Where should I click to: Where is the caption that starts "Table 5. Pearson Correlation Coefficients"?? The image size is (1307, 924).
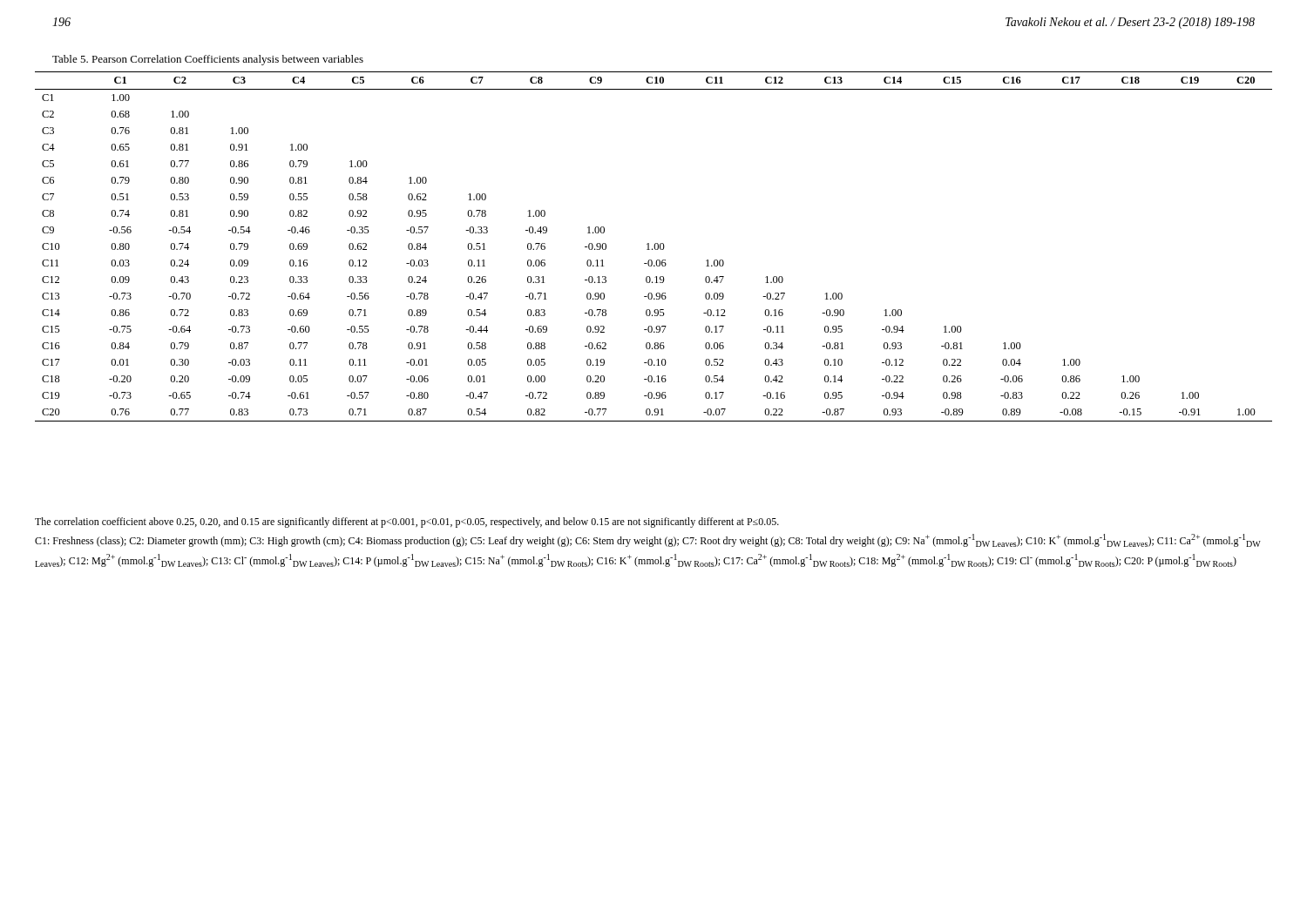[x=208, y=59]
